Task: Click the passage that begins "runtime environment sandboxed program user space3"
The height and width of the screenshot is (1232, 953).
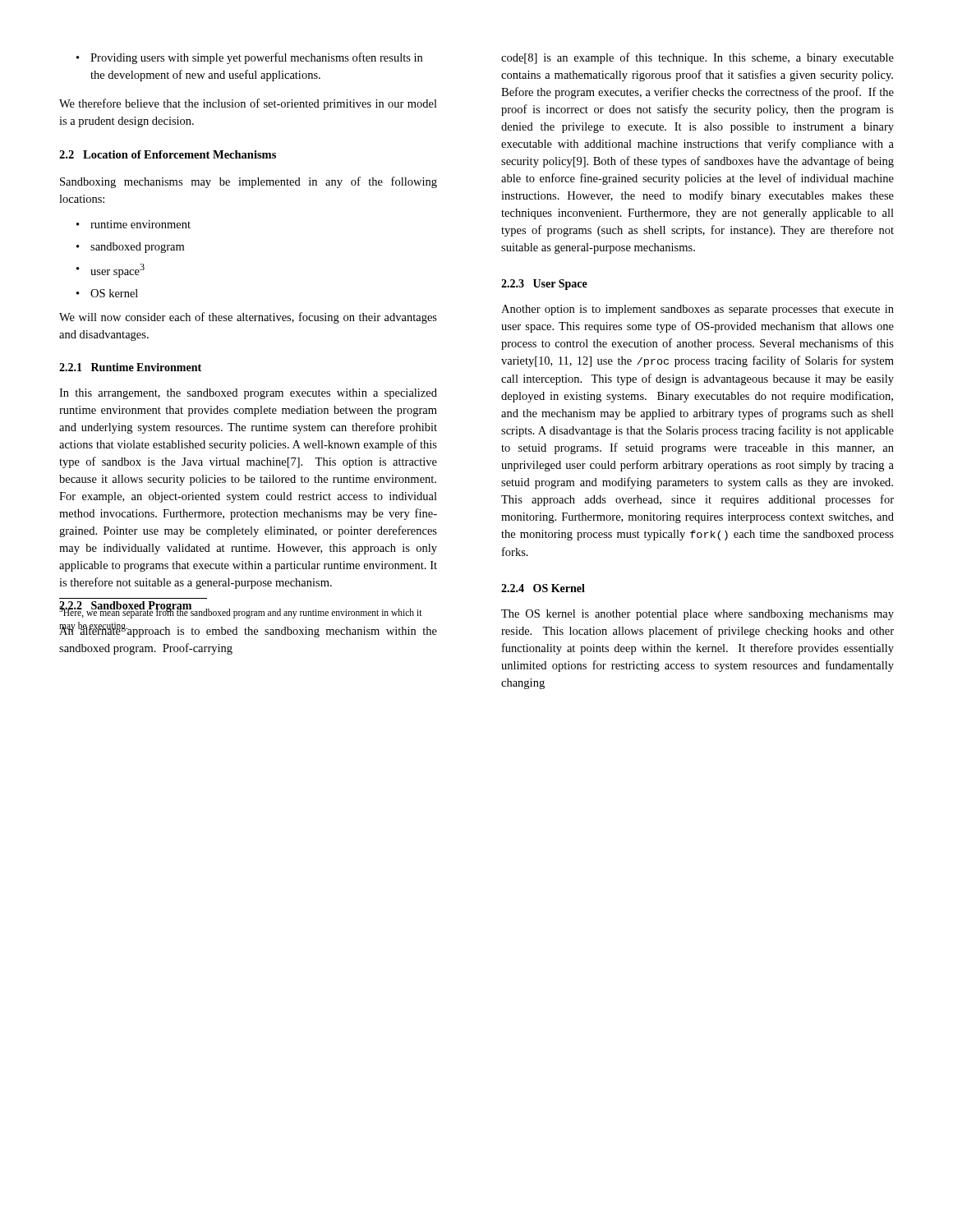Action: click(134, 224)
